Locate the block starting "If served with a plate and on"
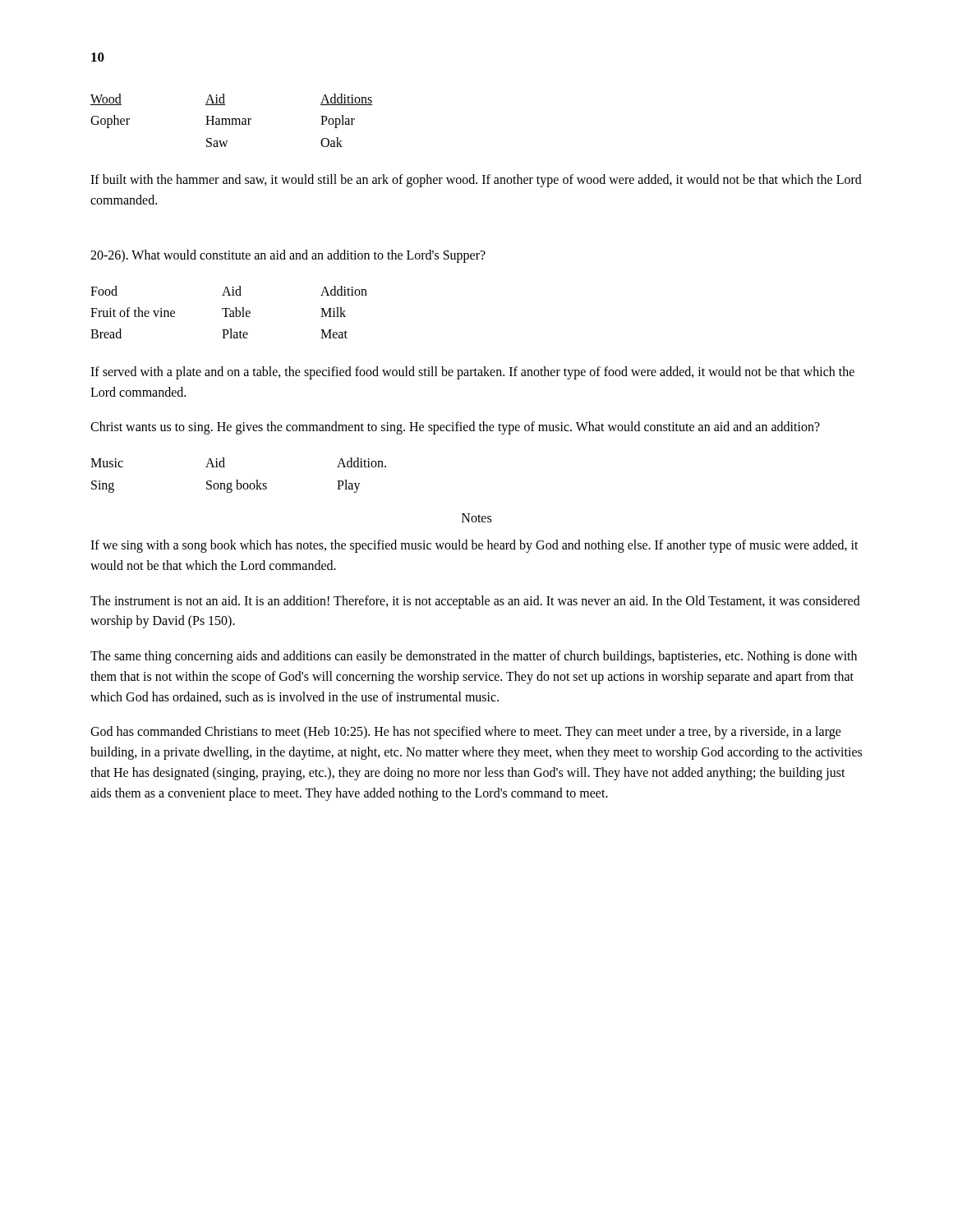 tap(473, 382)
